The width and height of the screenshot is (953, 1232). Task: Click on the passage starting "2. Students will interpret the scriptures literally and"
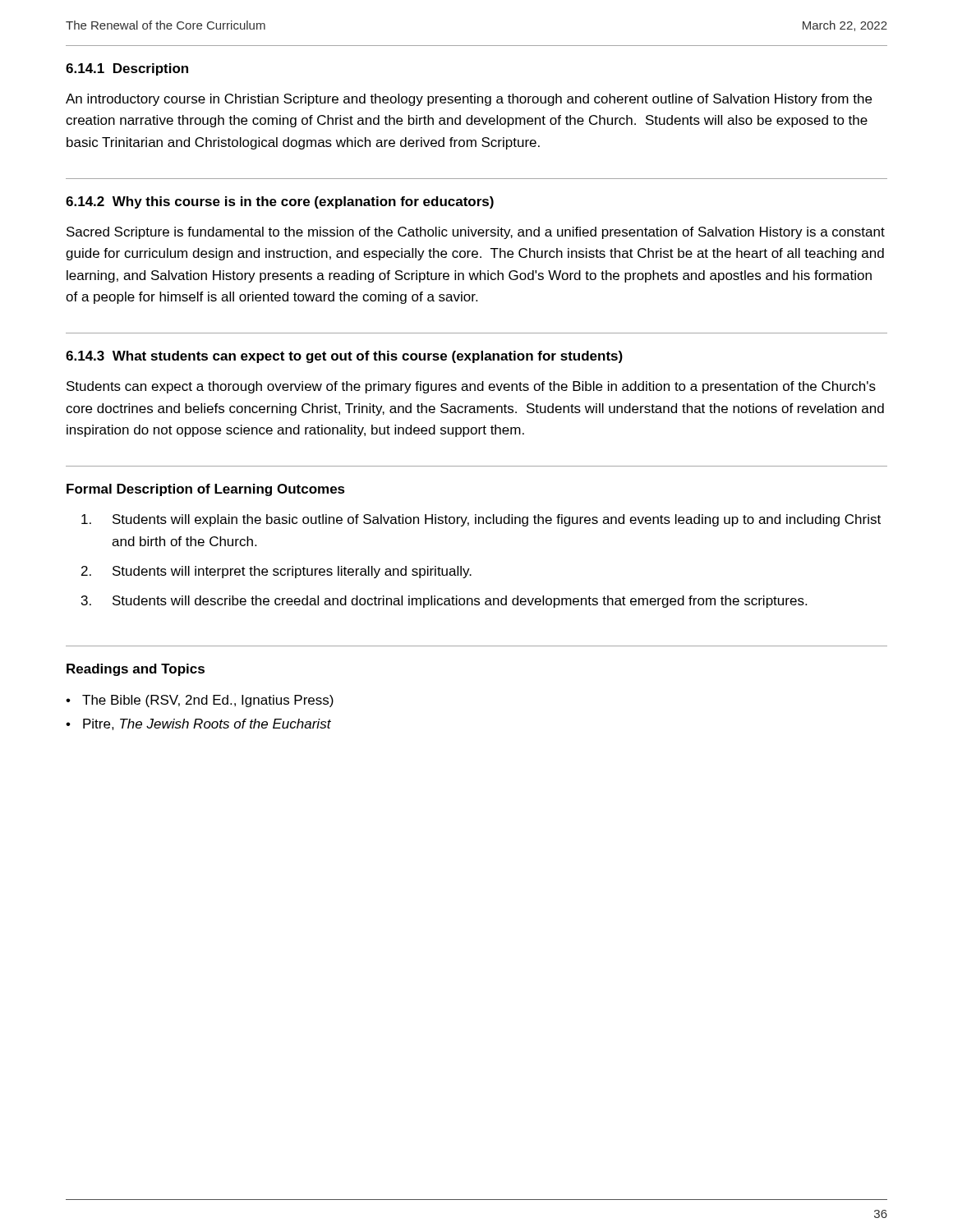[476, 572]
